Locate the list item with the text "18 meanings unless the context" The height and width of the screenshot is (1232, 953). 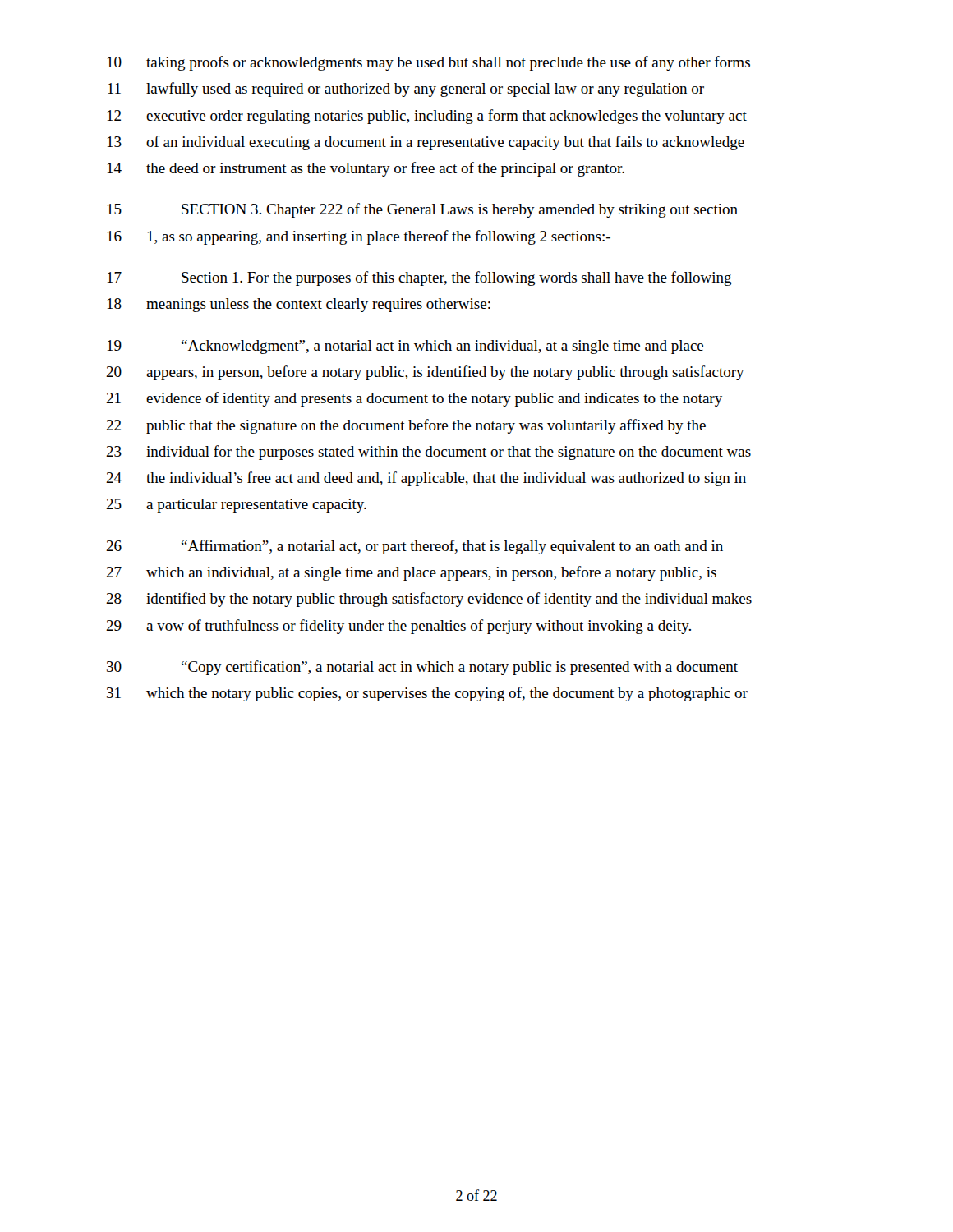(x=485, y=304)
